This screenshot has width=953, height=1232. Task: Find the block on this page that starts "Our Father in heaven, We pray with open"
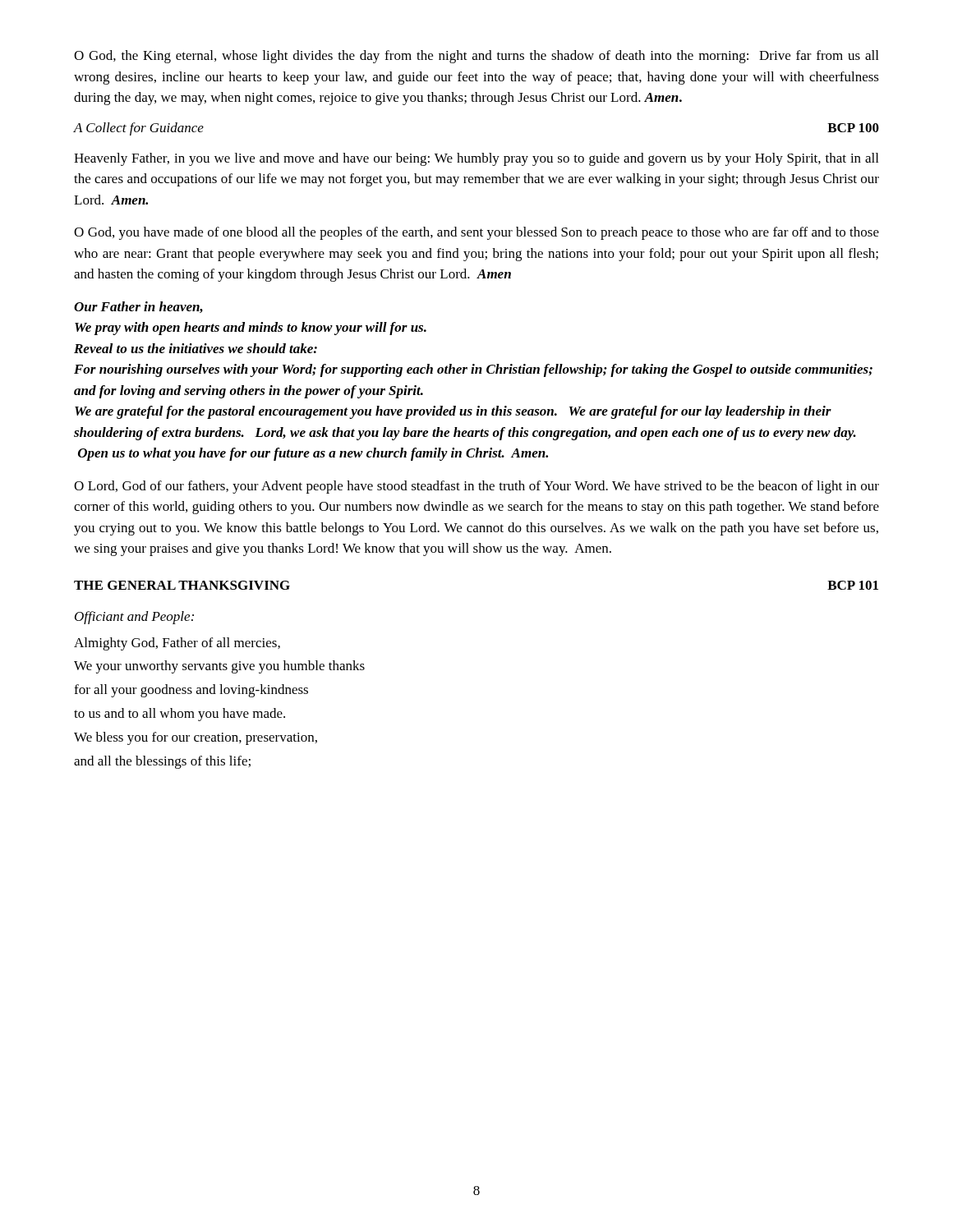474,380
